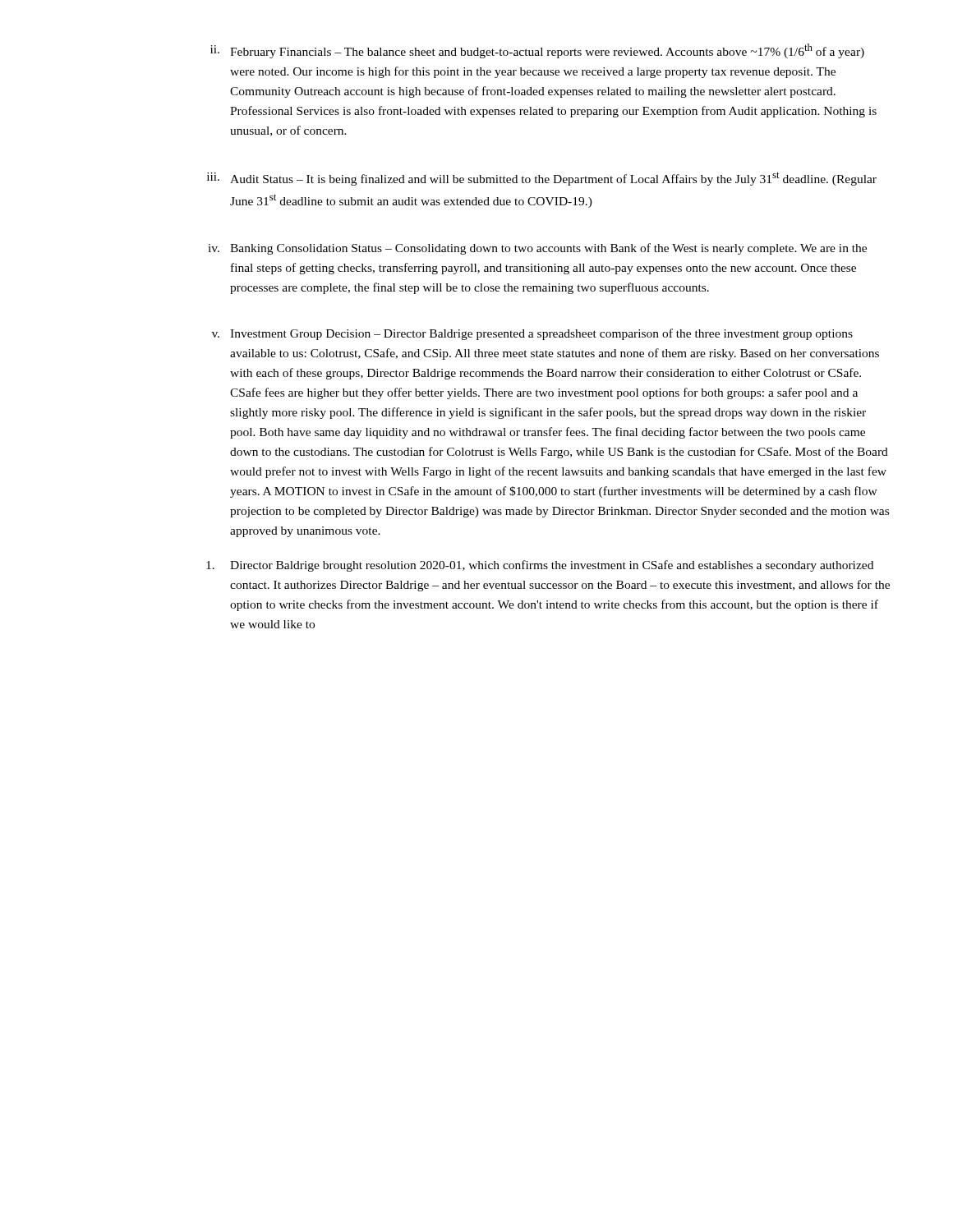Viewport: 953px width, 1232px height.
Task: Point to the region starting "iv. Banking Consolidation"
Action: [532, 267]
